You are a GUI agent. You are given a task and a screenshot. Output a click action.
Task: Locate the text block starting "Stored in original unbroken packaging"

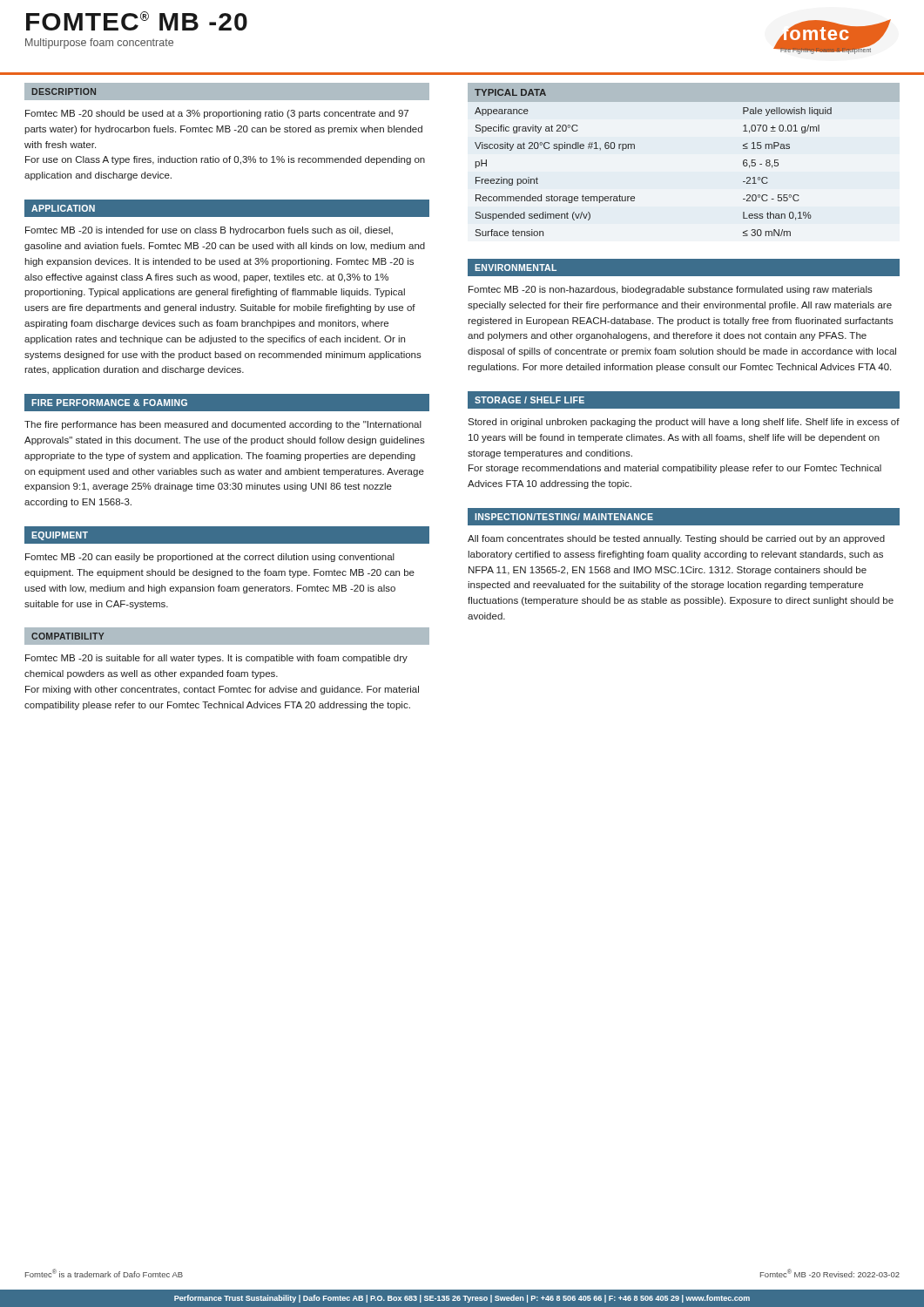click(684, 423)
